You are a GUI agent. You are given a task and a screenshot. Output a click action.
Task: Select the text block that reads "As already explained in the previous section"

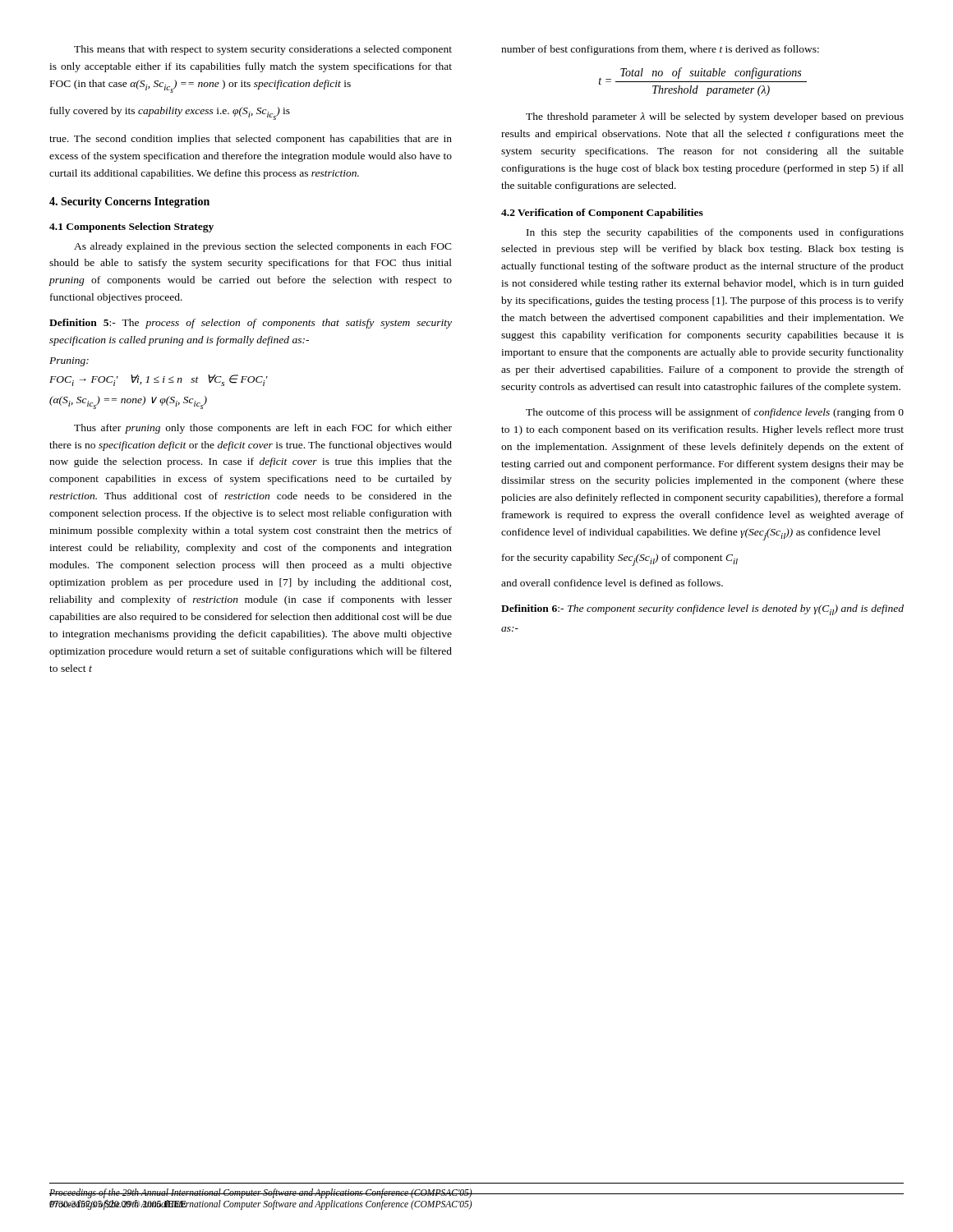251,272
